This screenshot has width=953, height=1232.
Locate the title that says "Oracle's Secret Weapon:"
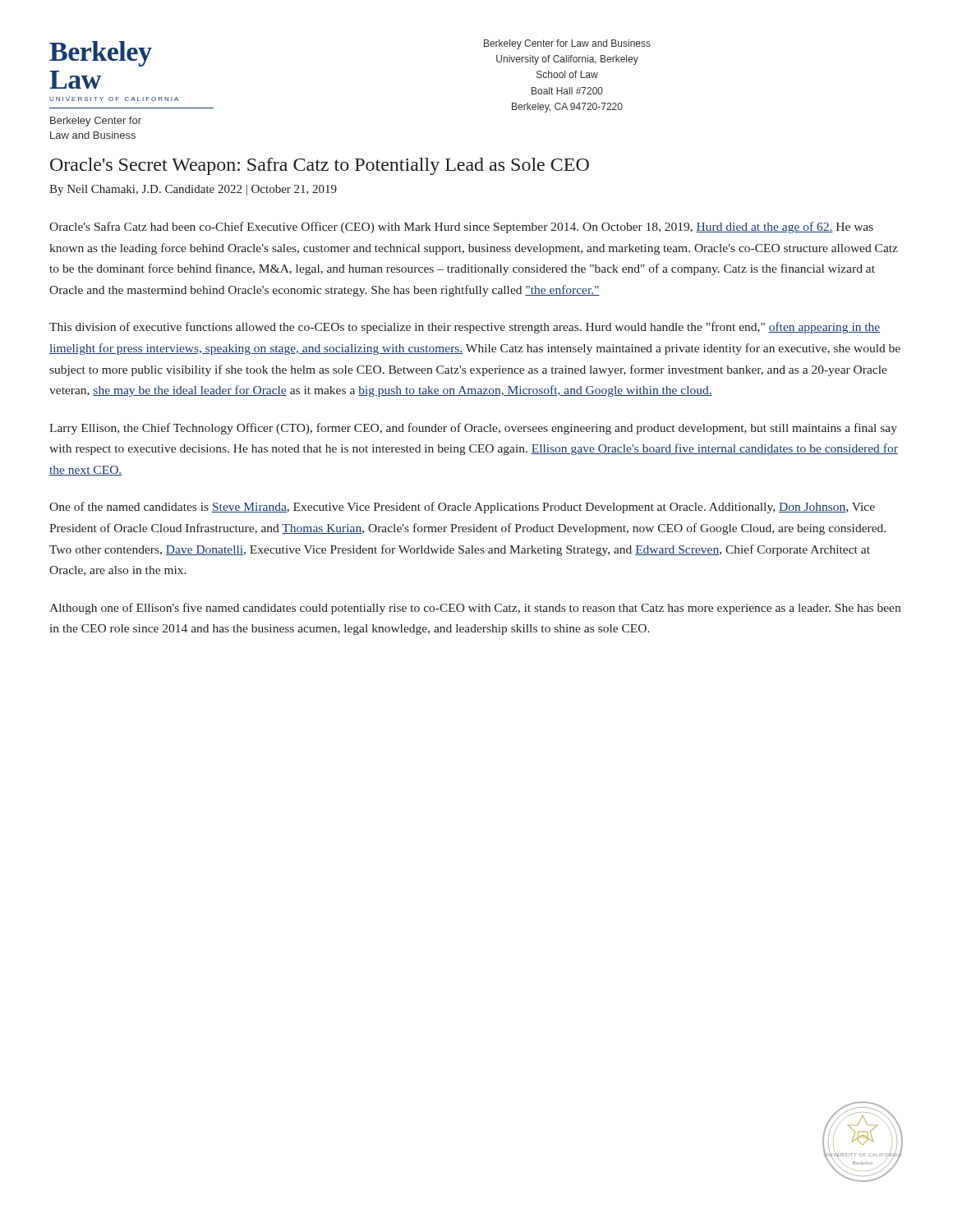(476, 175)
